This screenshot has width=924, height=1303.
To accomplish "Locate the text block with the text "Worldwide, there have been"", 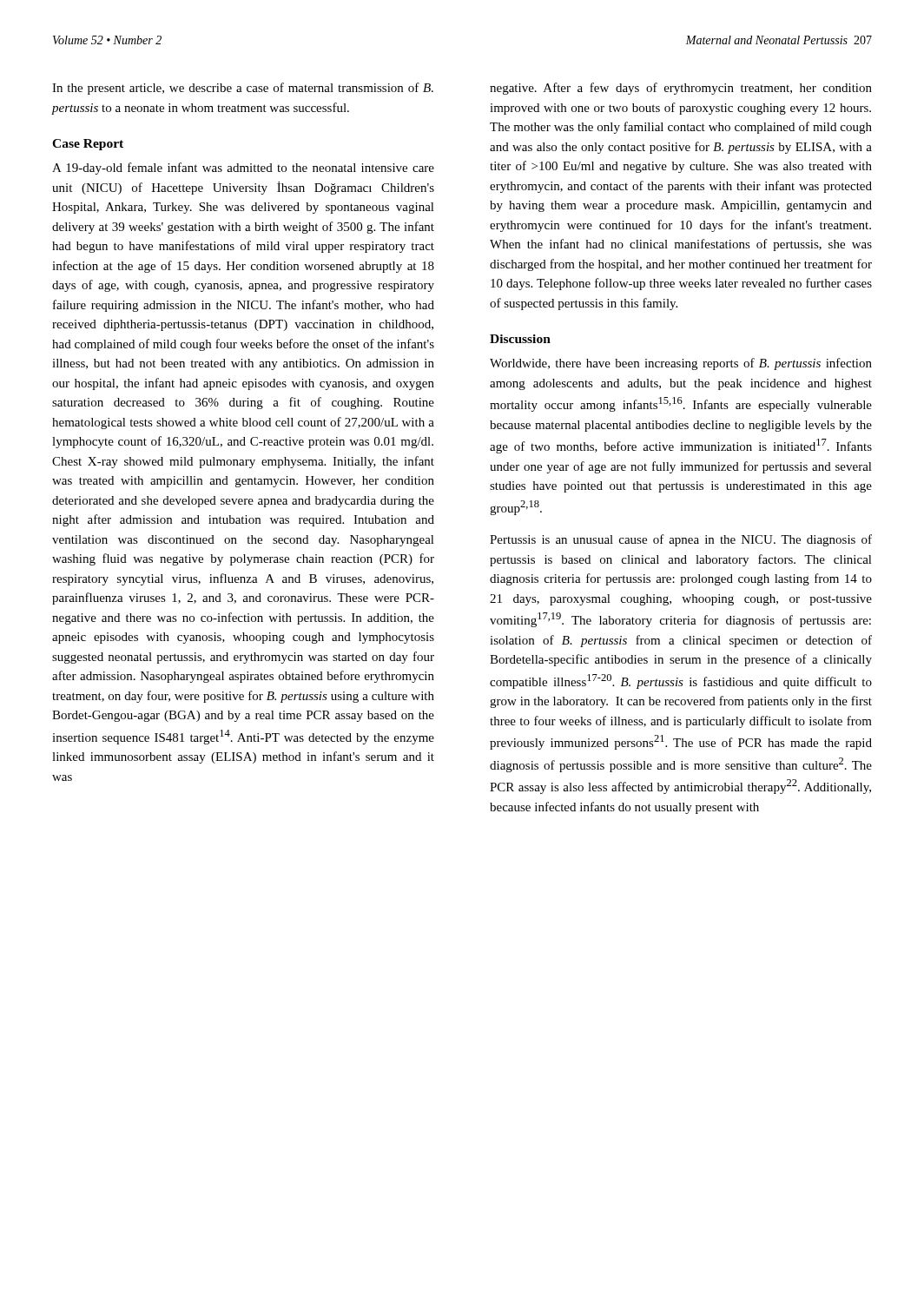I will [x=681, y=436].
